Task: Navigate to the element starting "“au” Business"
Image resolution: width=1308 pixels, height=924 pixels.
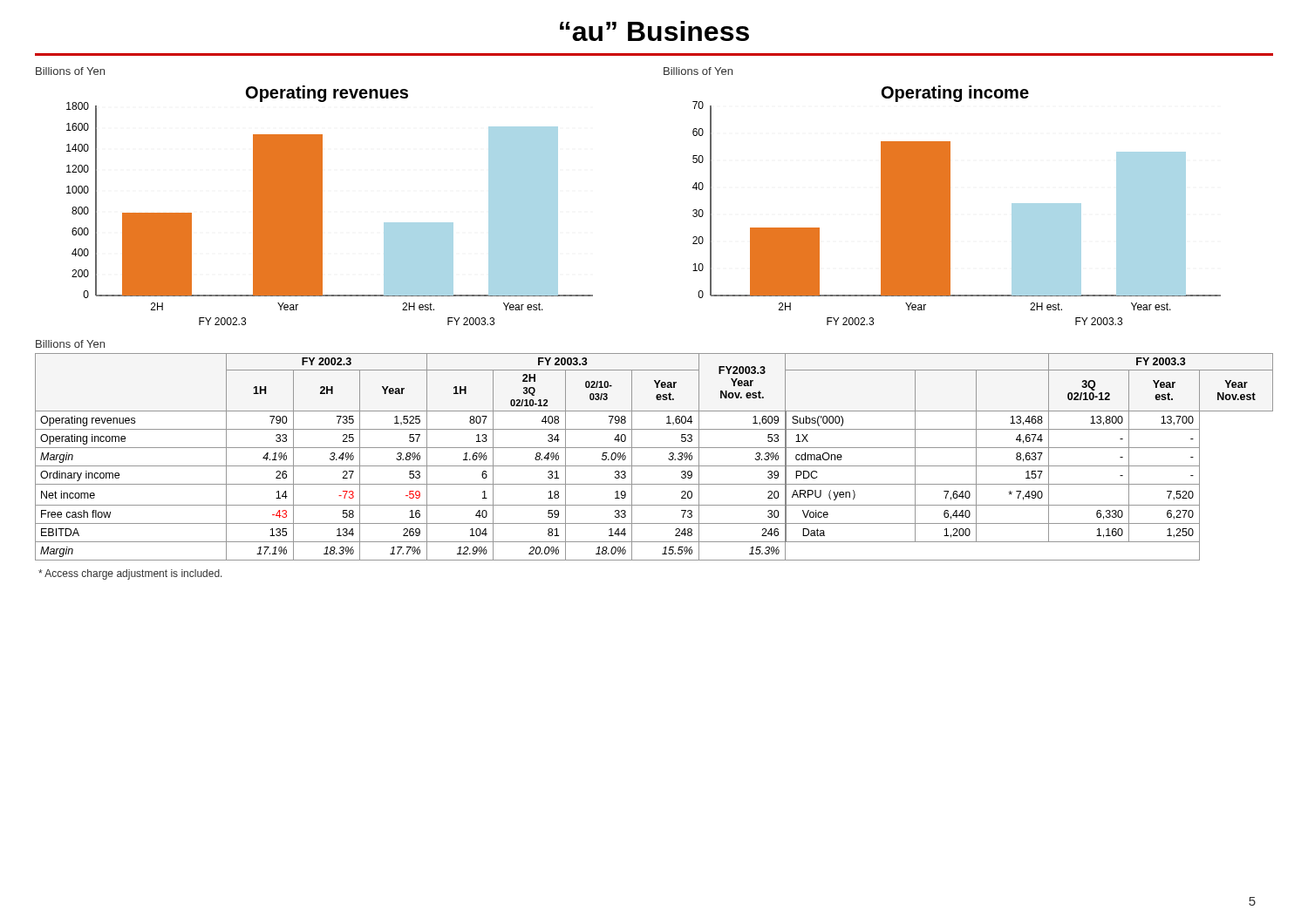Action: coord(654,31)
